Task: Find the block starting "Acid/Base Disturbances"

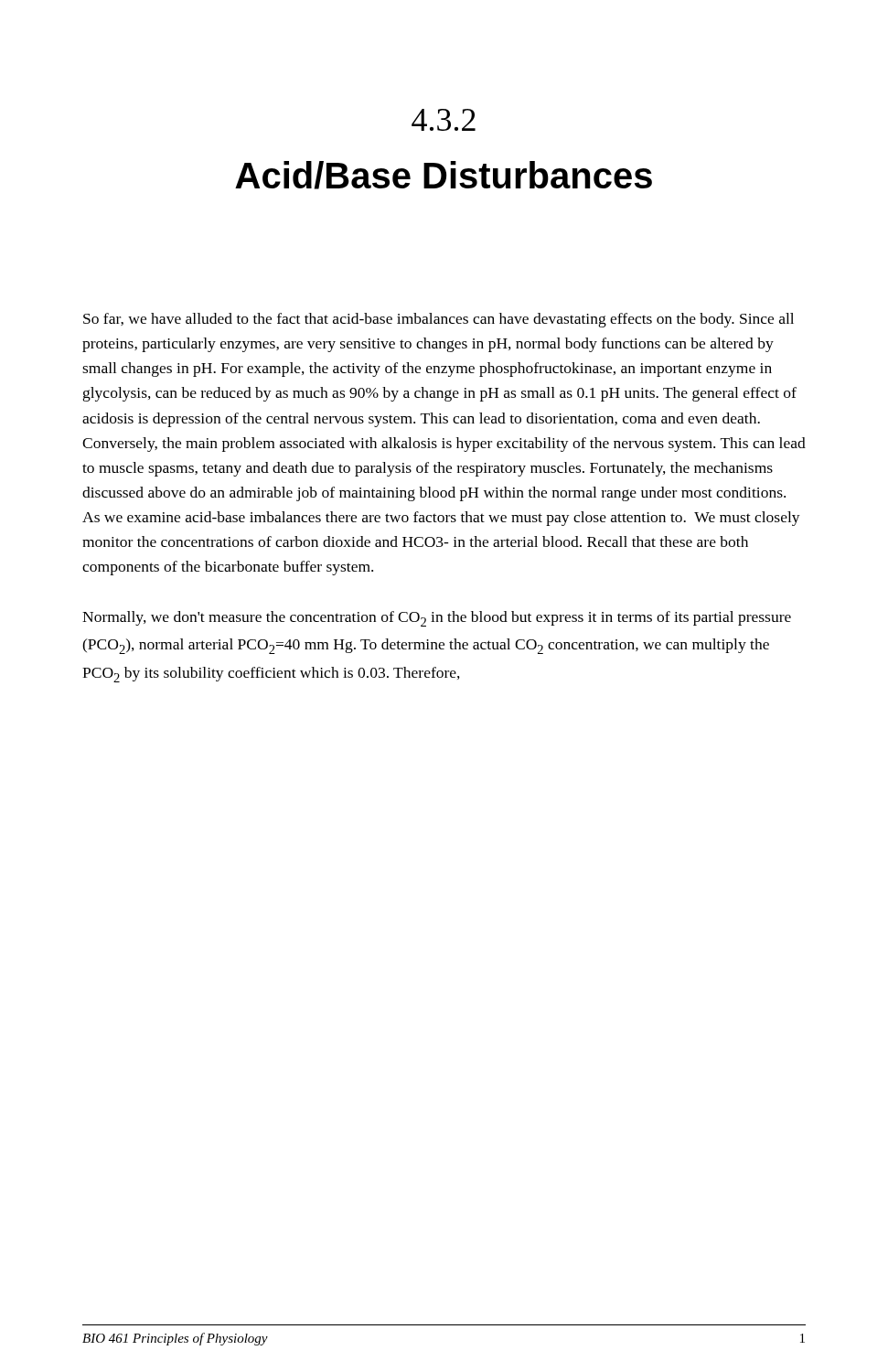Action: coord(444,176)
